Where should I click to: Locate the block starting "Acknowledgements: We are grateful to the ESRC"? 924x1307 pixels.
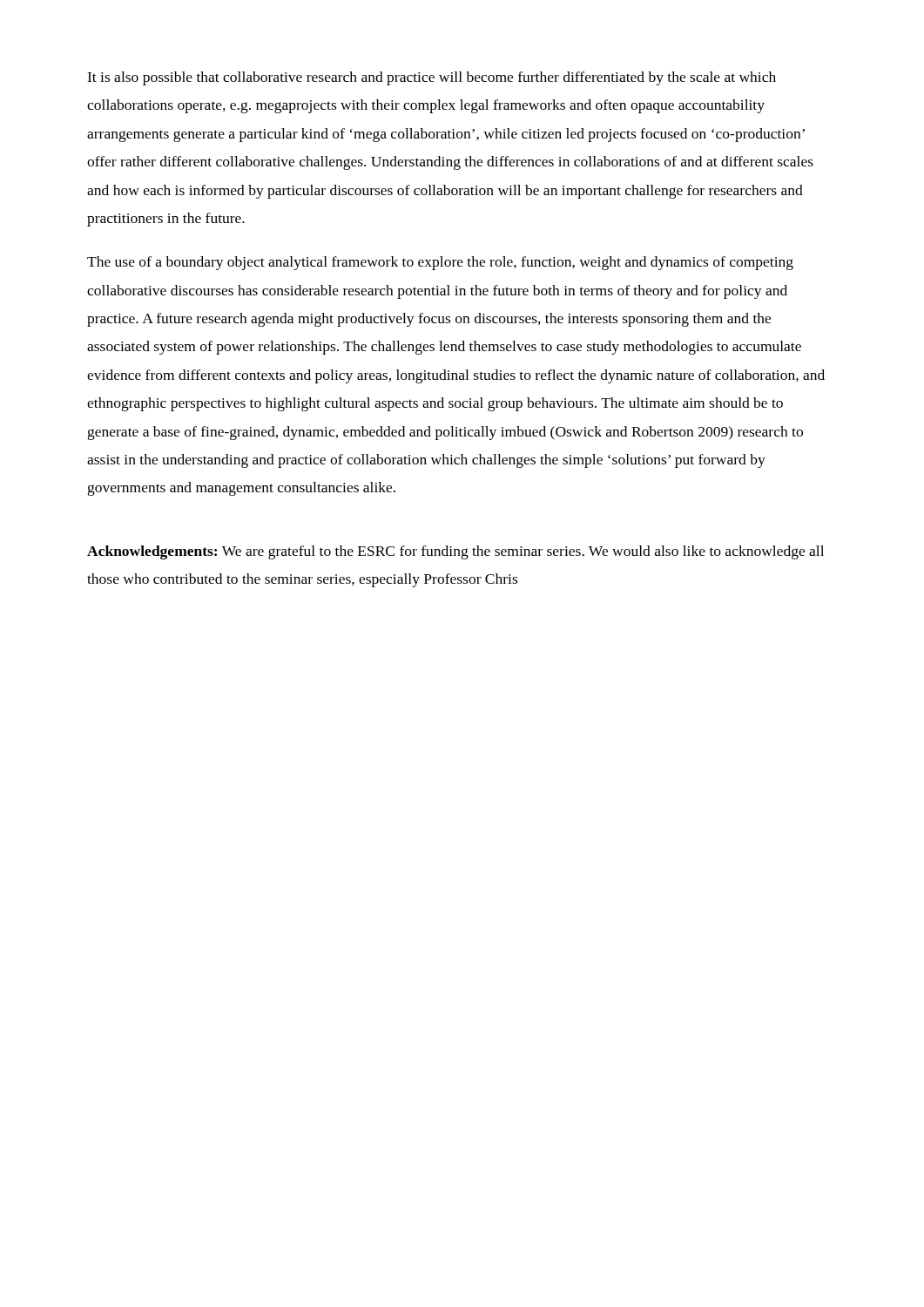pos(462,565)
